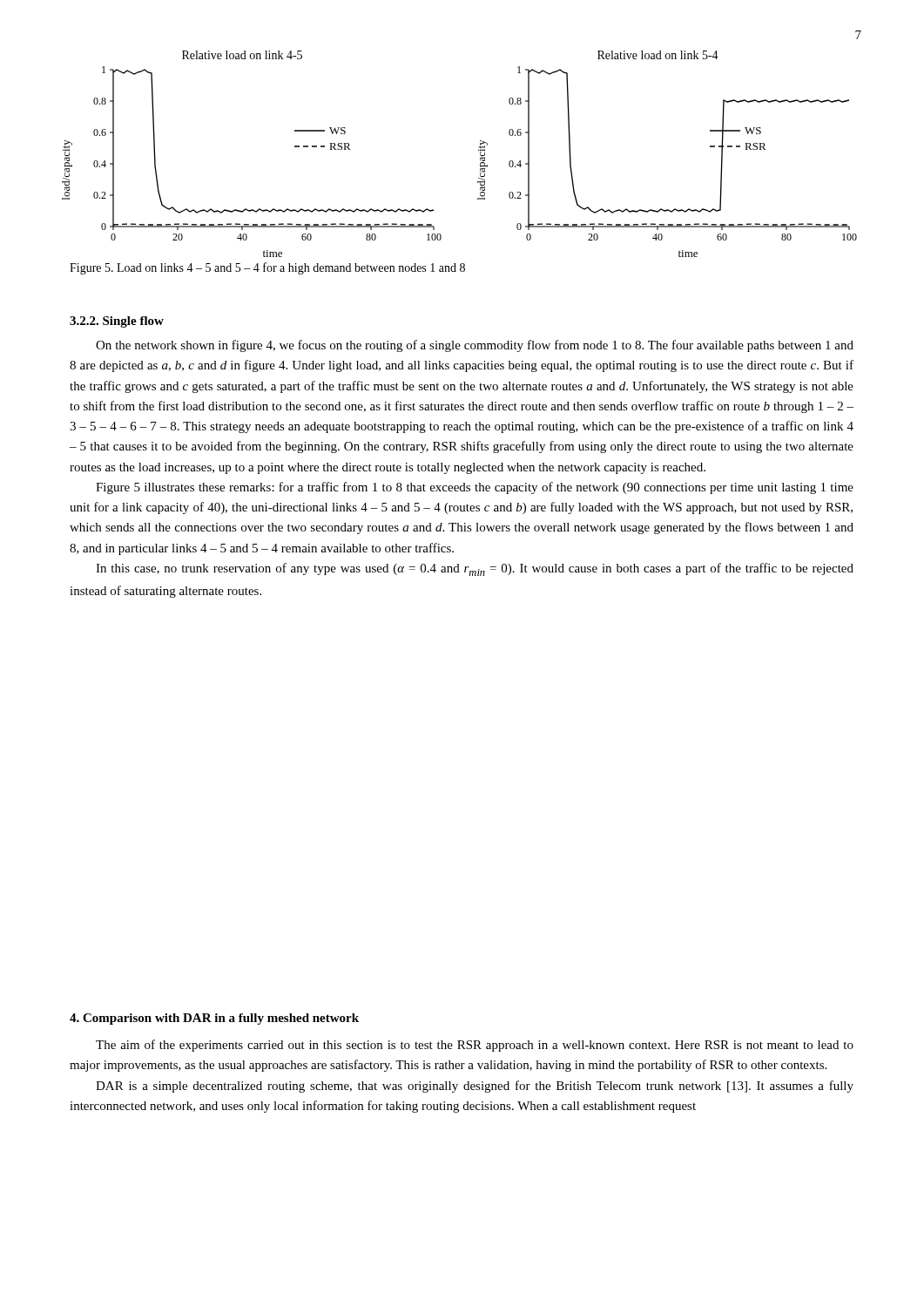
Task: Navigate to the element starting "Figure 5. Load on"
Action: (268, 268)
